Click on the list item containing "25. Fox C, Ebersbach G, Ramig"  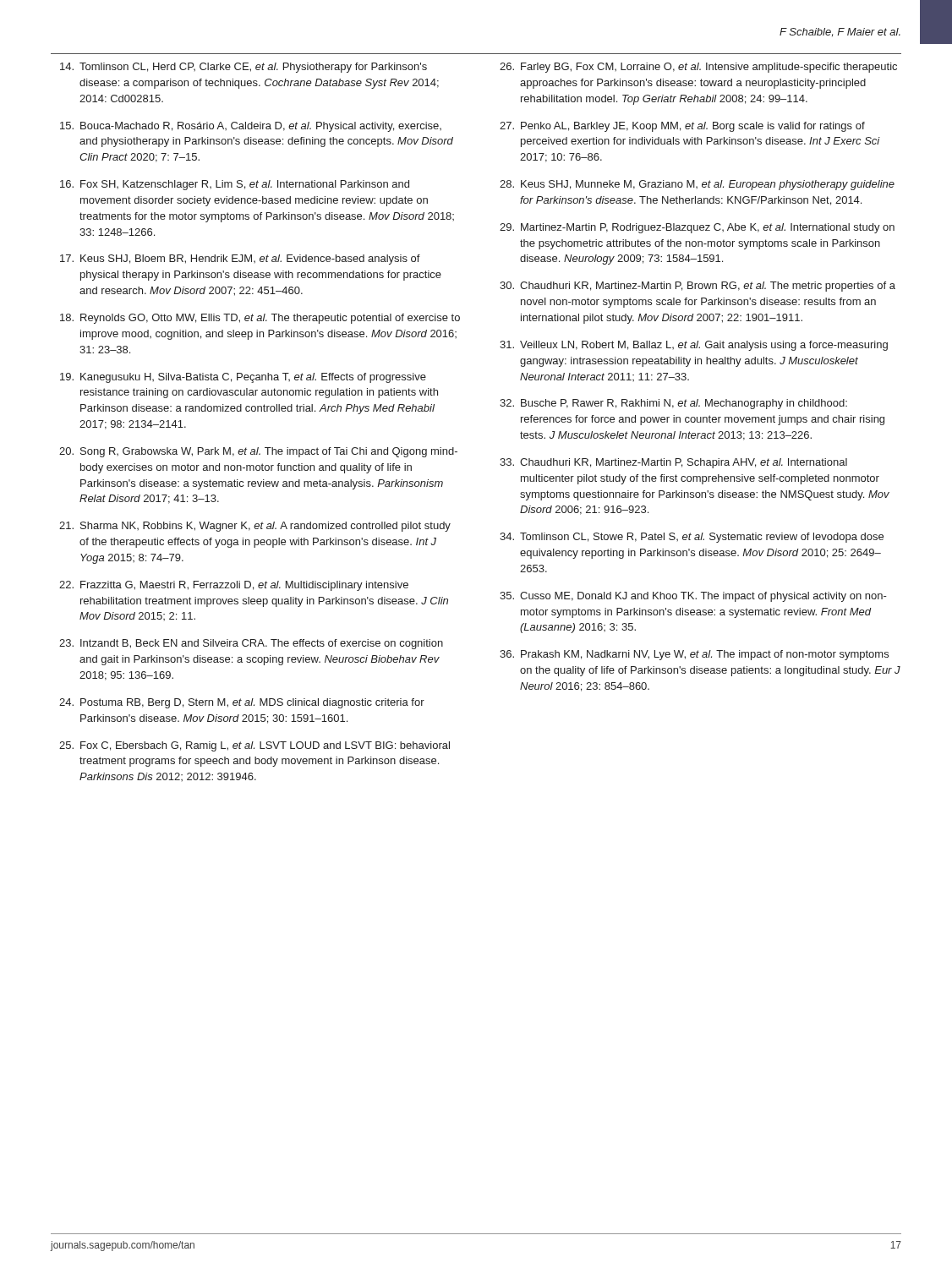pos(256,761)
